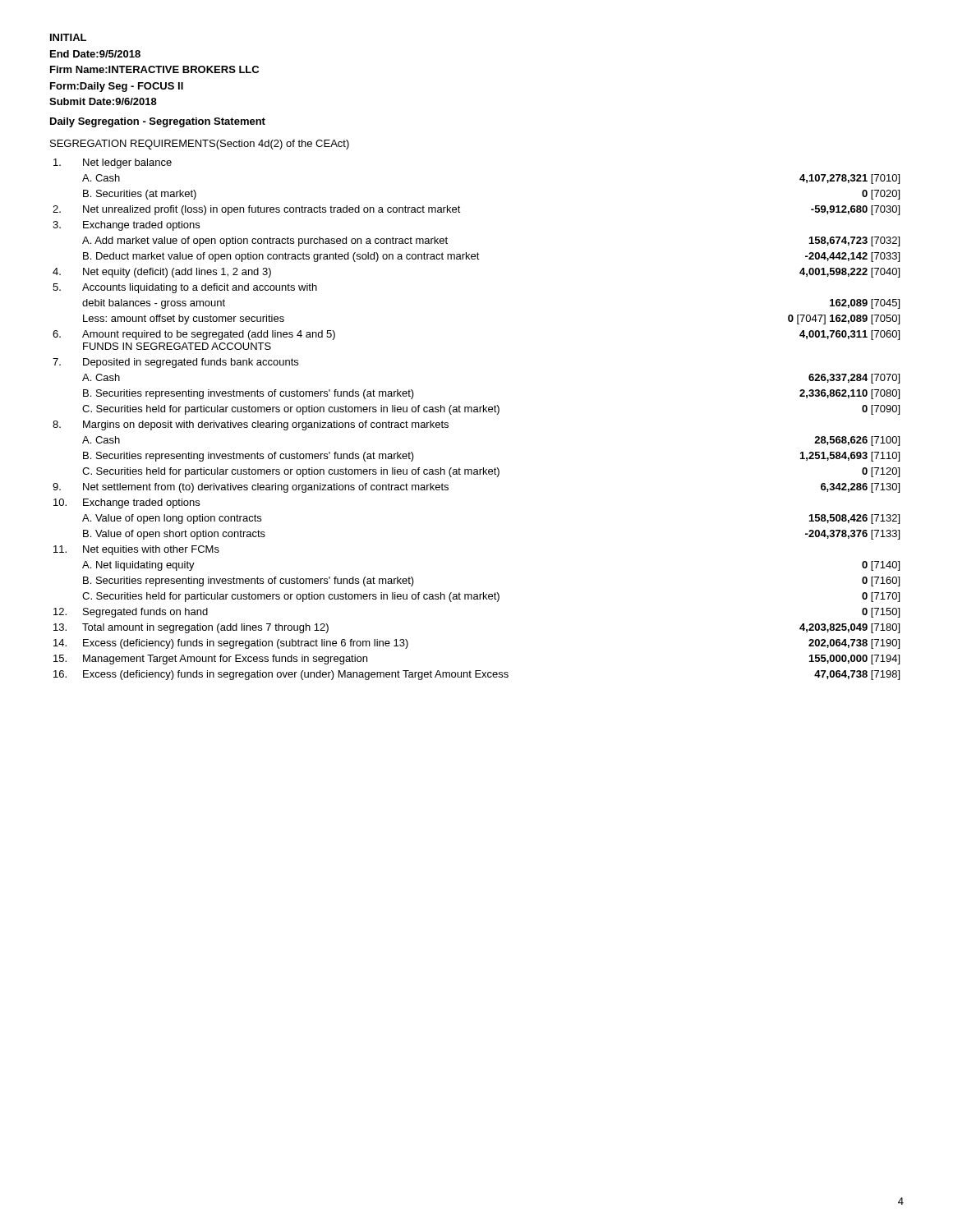Click on the text starting "16. Excess (deficiency)"
This screenshot has height=1232, width=953.
(476, 674)
